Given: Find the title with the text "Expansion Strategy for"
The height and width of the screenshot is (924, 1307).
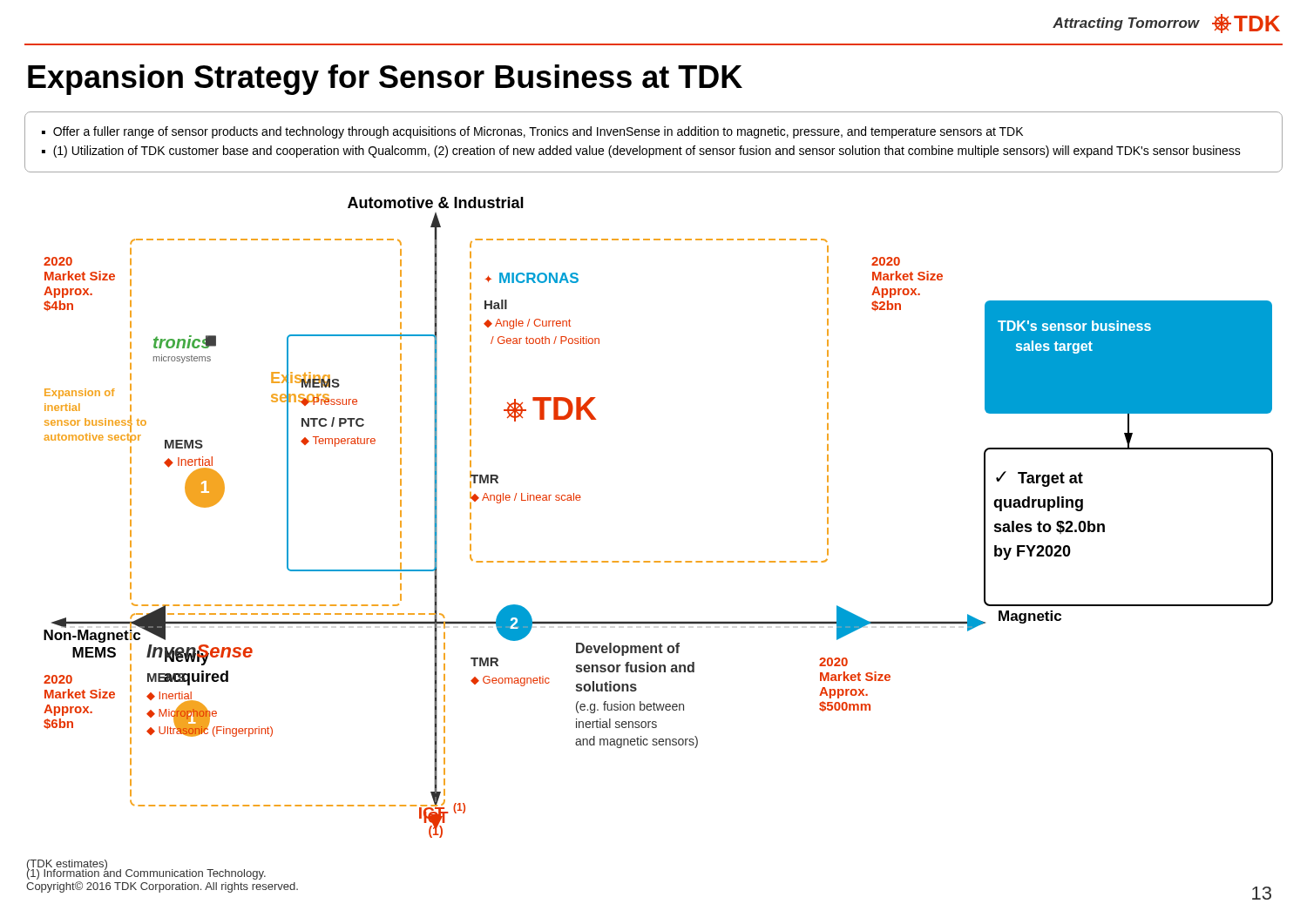Looking at the screenshot, I should click(654, 76).
